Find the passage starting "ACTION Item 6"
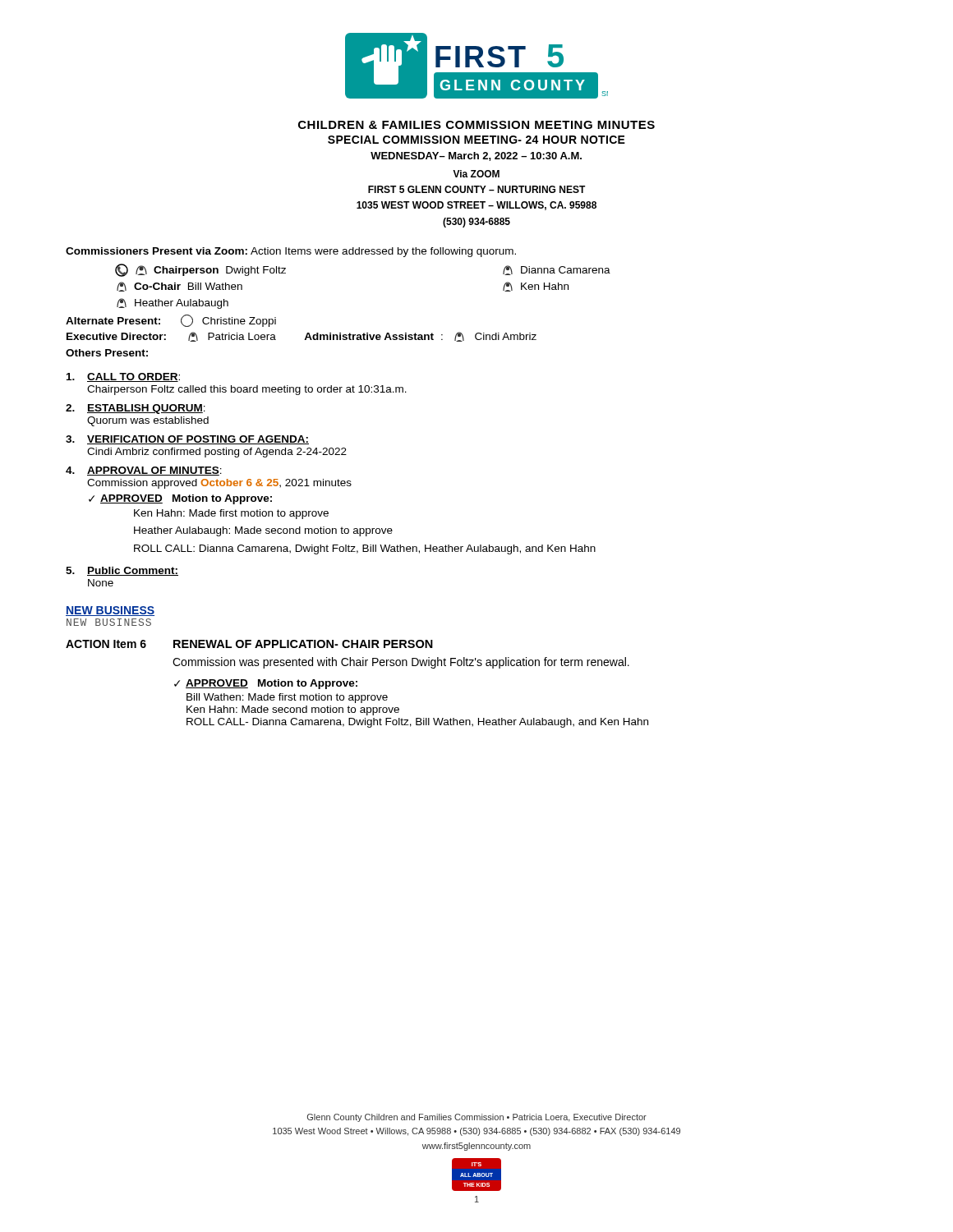Image resolution: width=953 pixels, height=1232 pixels. (249, 644)
